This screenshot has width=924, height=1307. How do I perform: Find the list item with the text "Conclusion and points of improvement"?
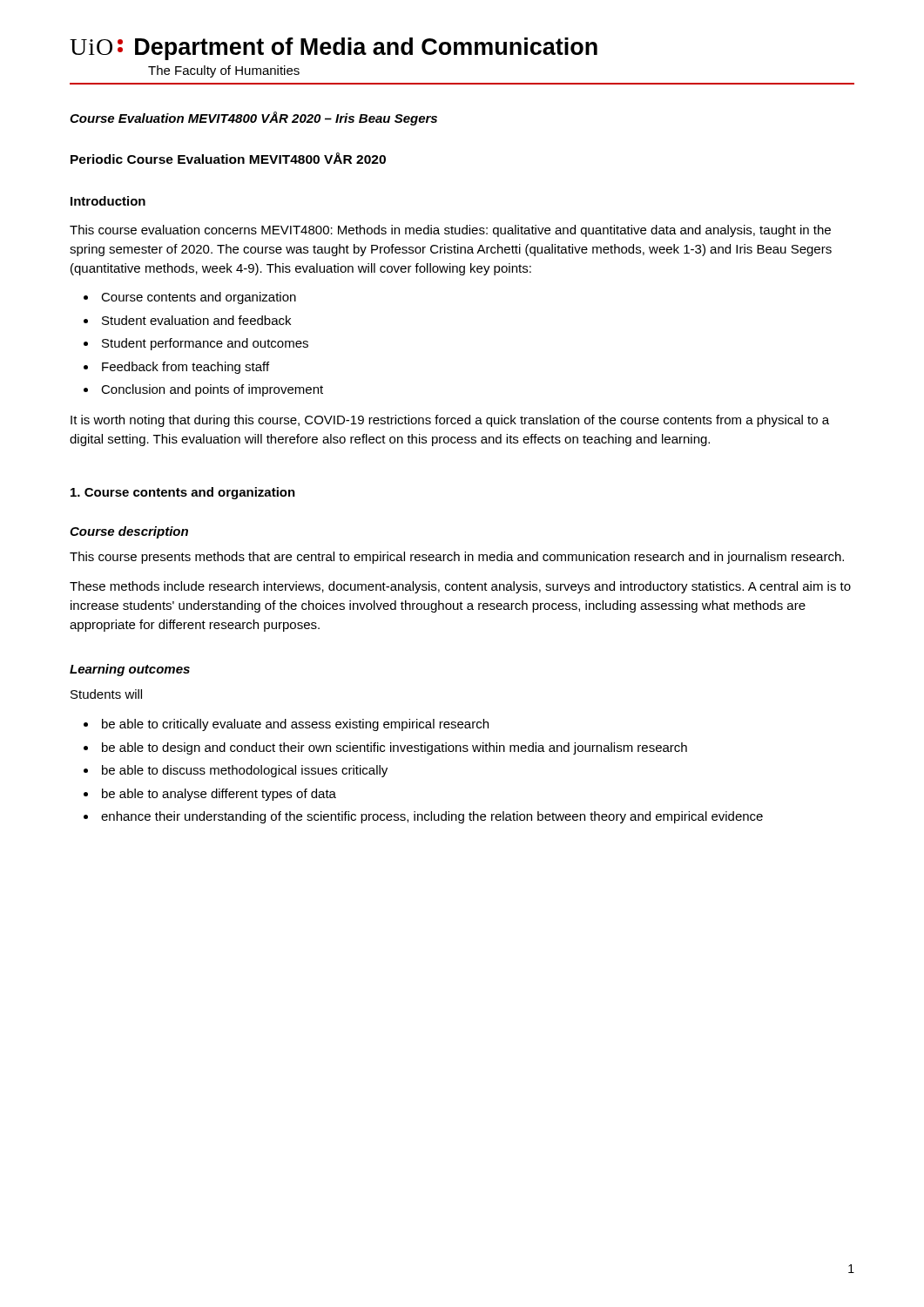click(x=212, y=389)
